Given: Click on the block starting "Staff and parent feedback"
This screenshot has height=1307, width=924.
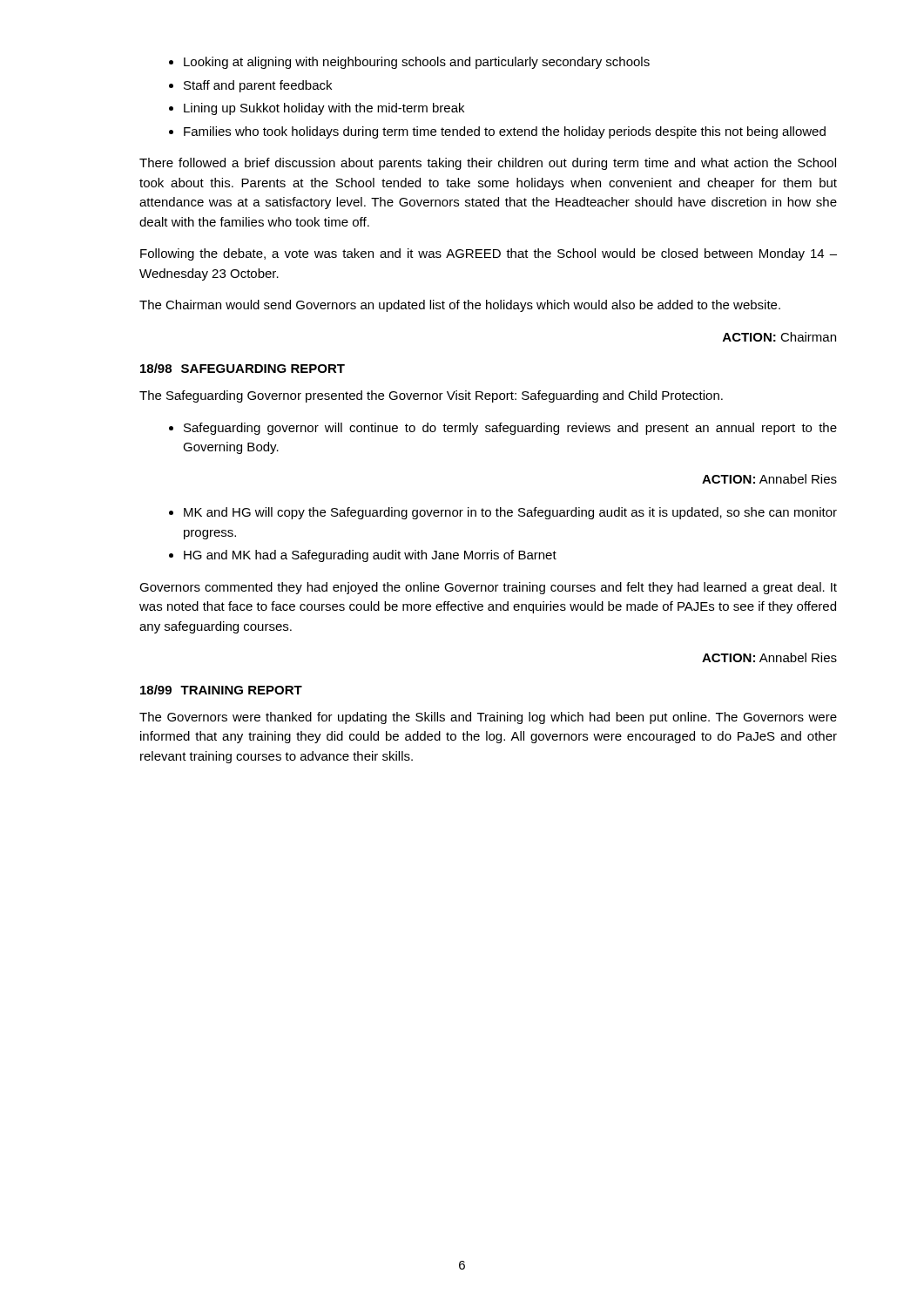Looking at the screenshot, I should [258, 84].
